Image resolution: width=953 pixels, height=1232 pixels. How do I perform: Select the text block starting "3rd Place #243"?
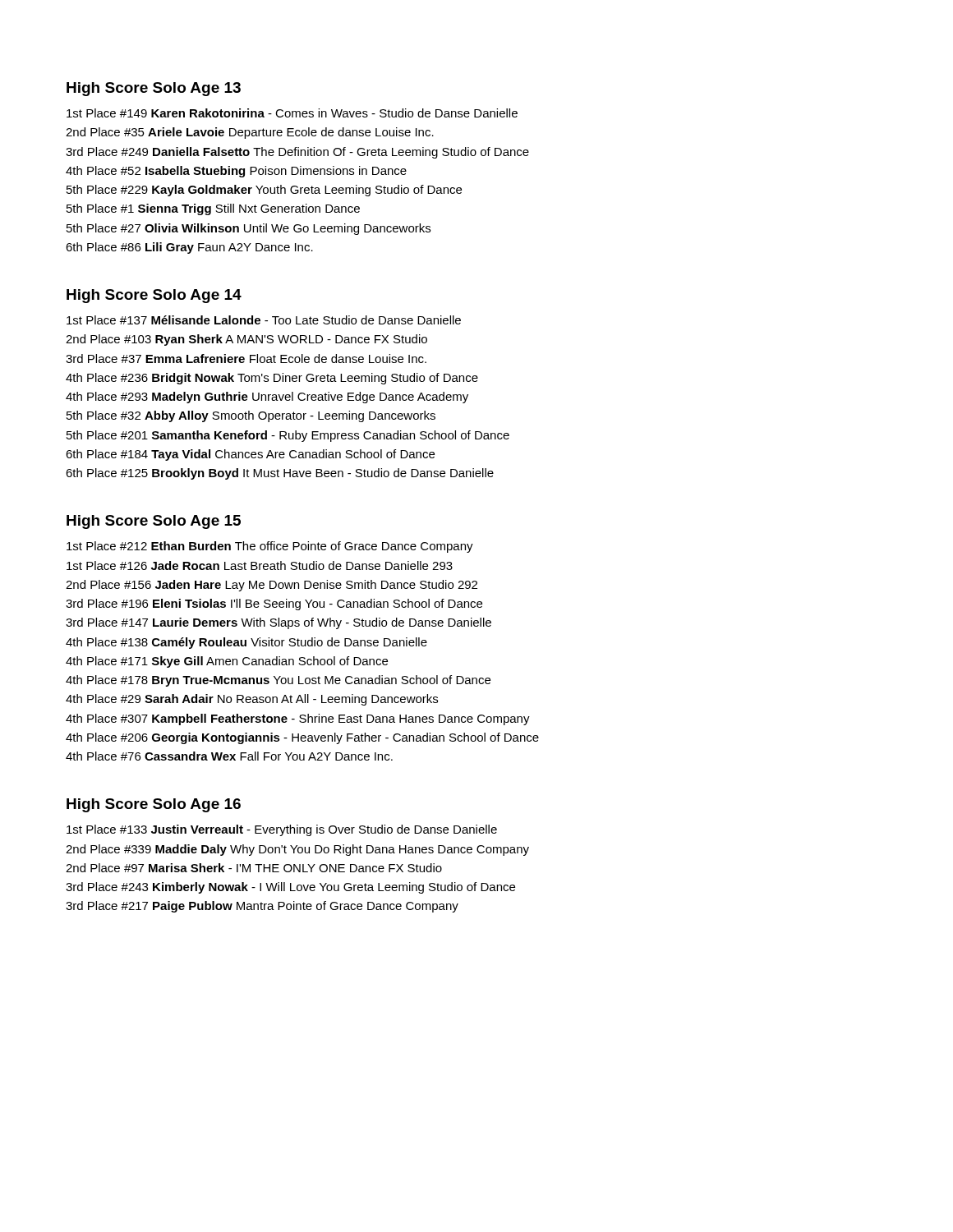291,887
